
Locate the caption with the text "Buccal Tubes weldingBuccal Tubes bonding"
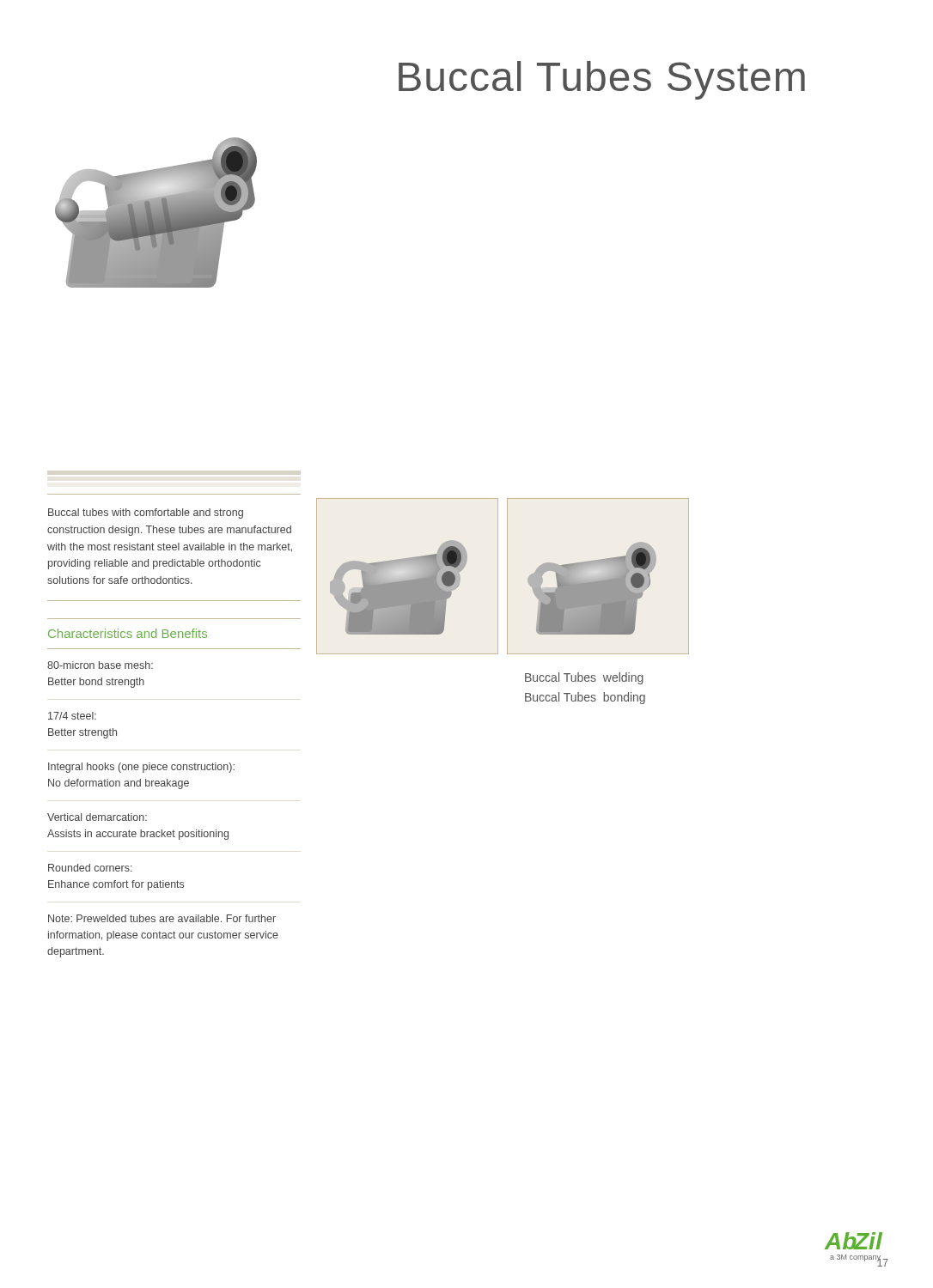point(585,687)
